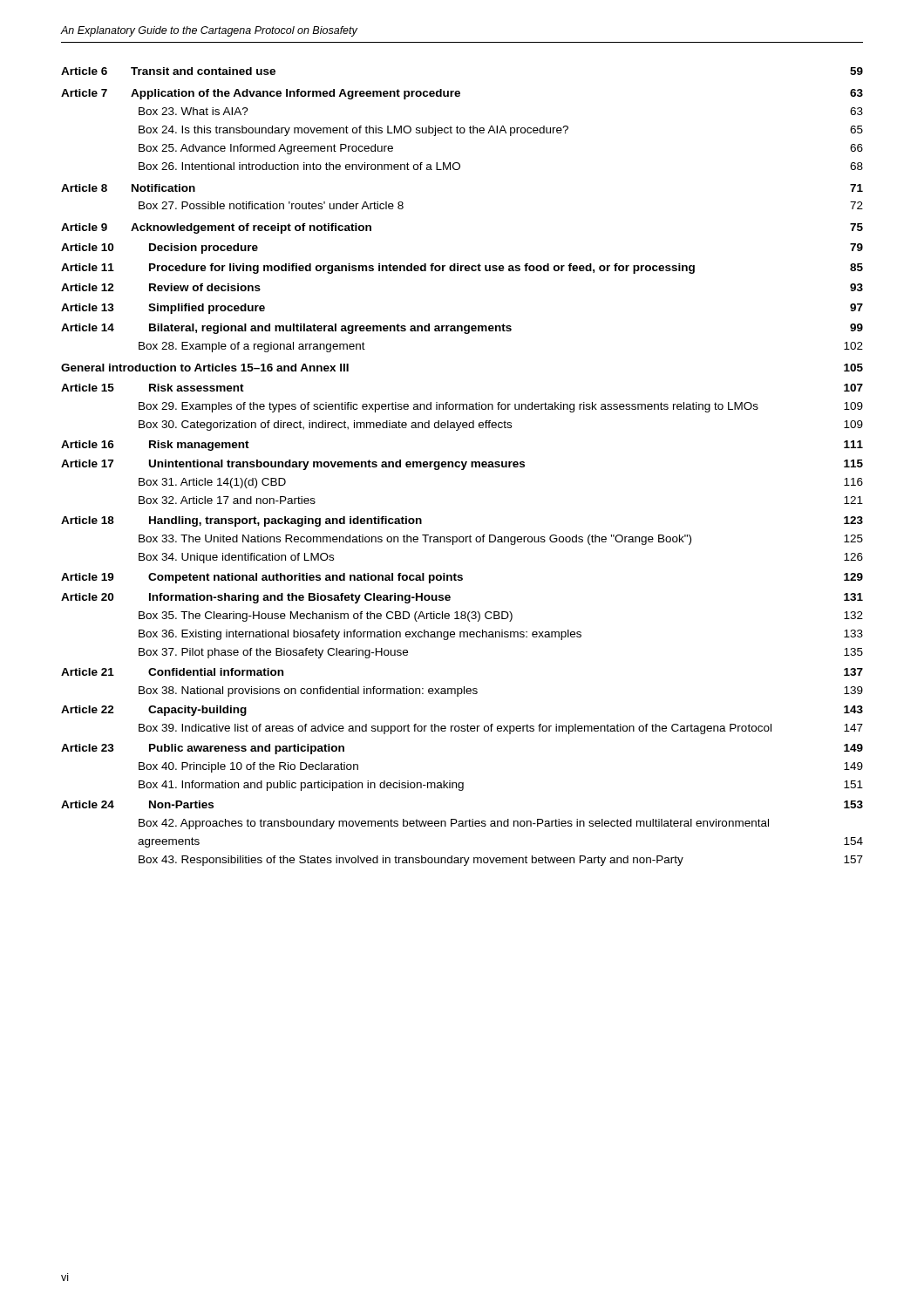This screenshot has height=1308, width=924.
Task: Point to "Article 13 Simplified procedure 97"
Action: click(89, 308)
